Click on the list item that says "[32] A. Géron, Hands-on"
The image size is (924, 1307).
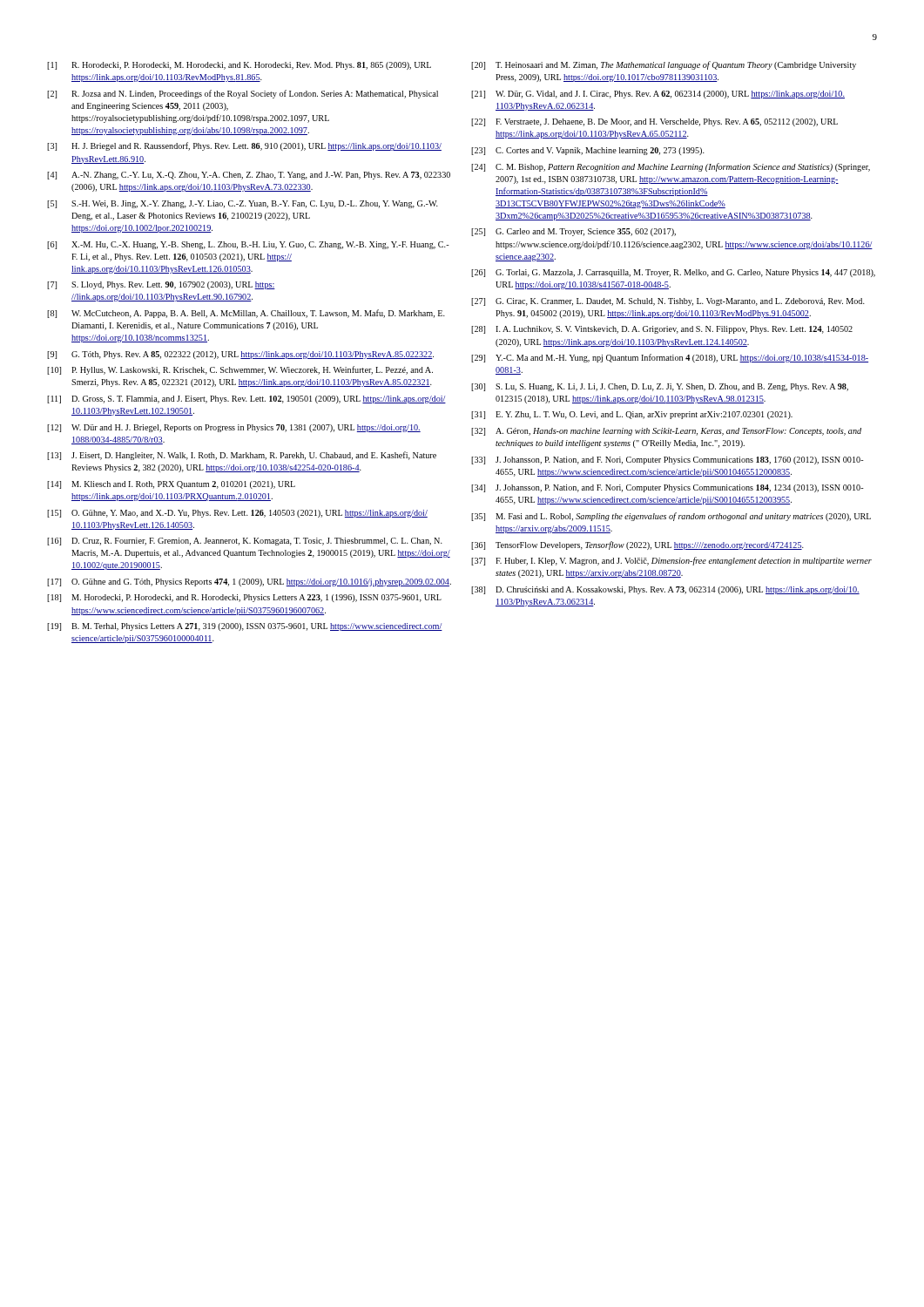674,438
